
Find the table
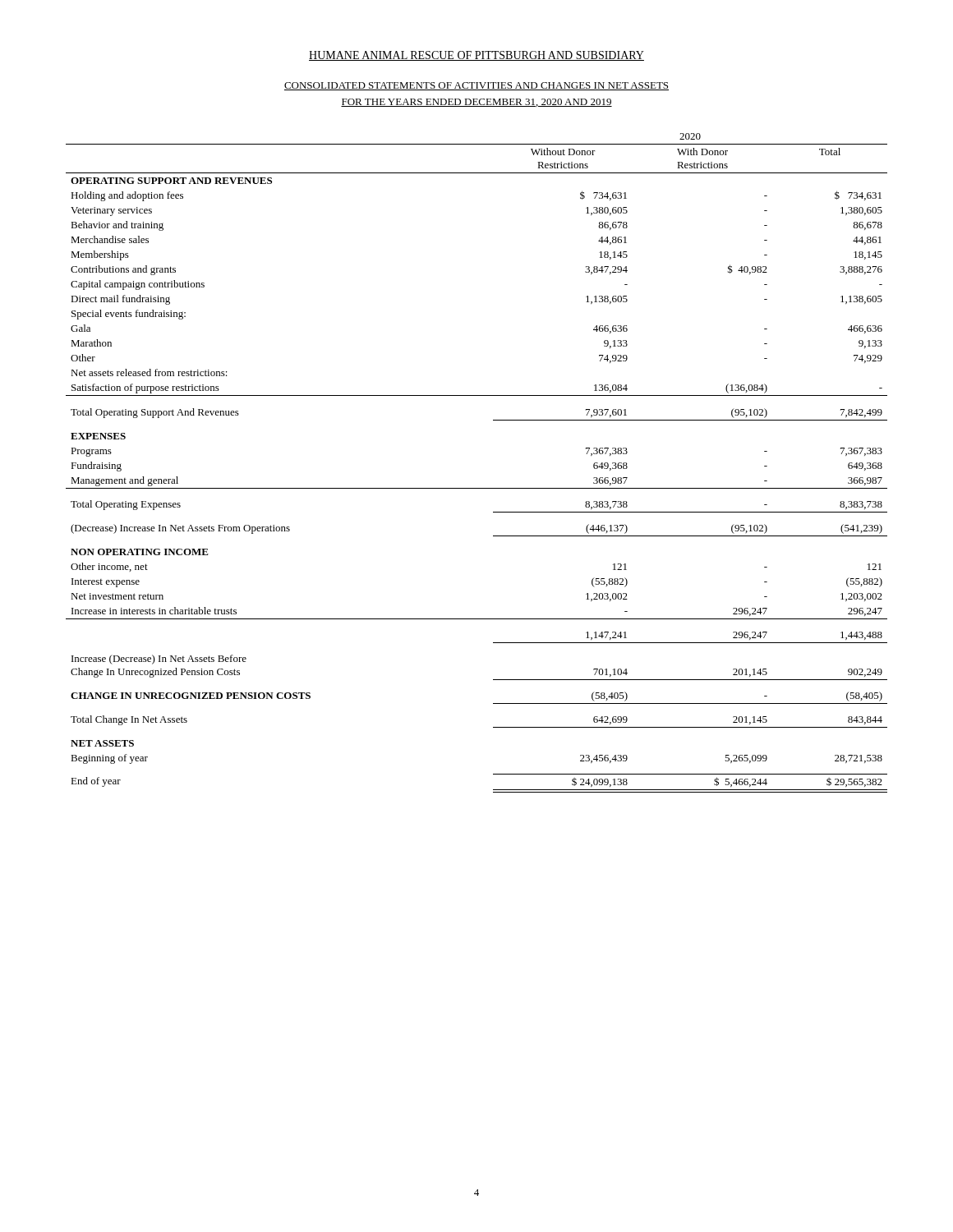(x=476, y=461)
